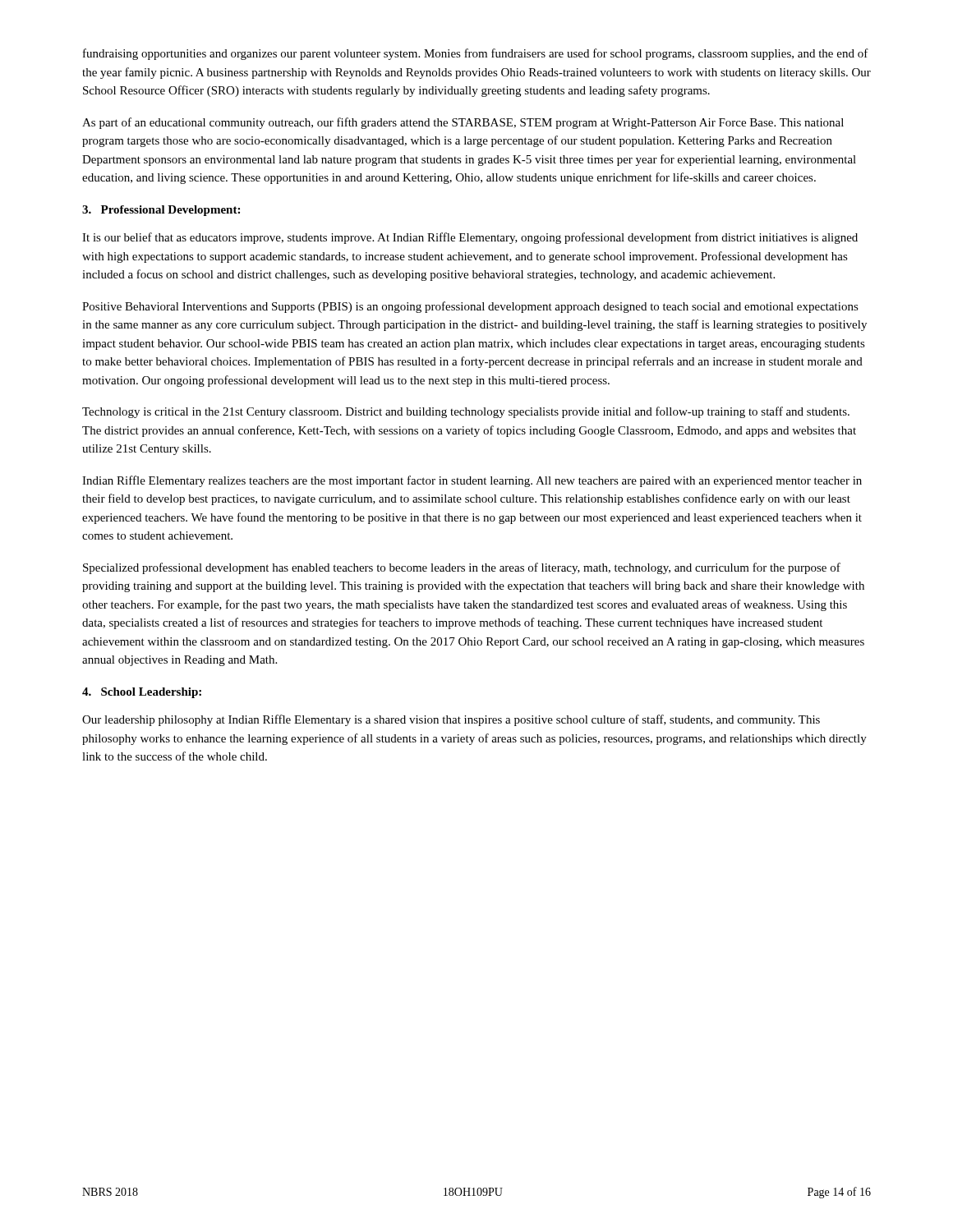953x1232 pixels.
Task: Locate the text block that reads "Indian Riffle Elementary"
Action: coord(472,508)
